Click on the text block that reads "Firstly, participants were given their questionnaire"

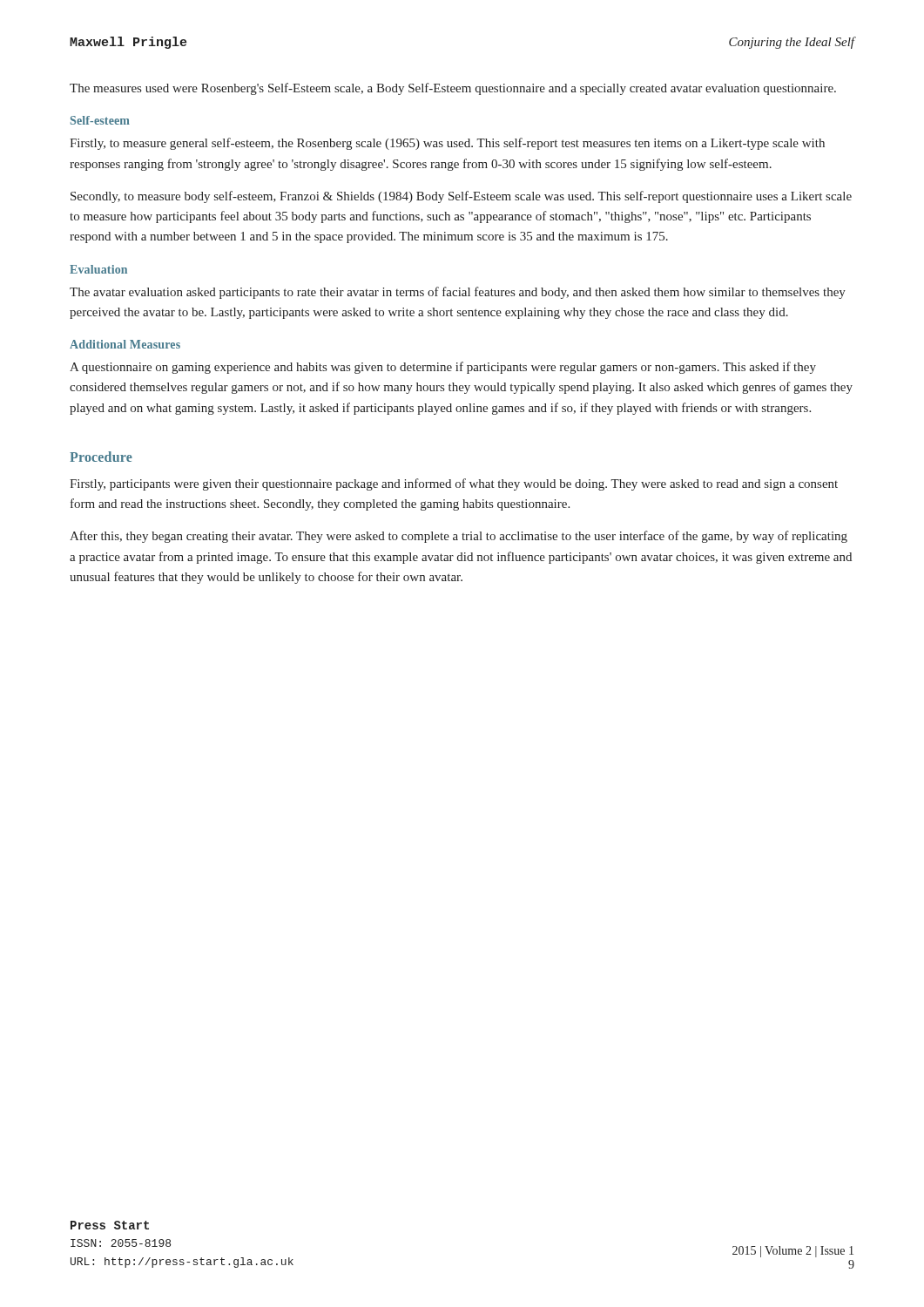coord(454,494)
